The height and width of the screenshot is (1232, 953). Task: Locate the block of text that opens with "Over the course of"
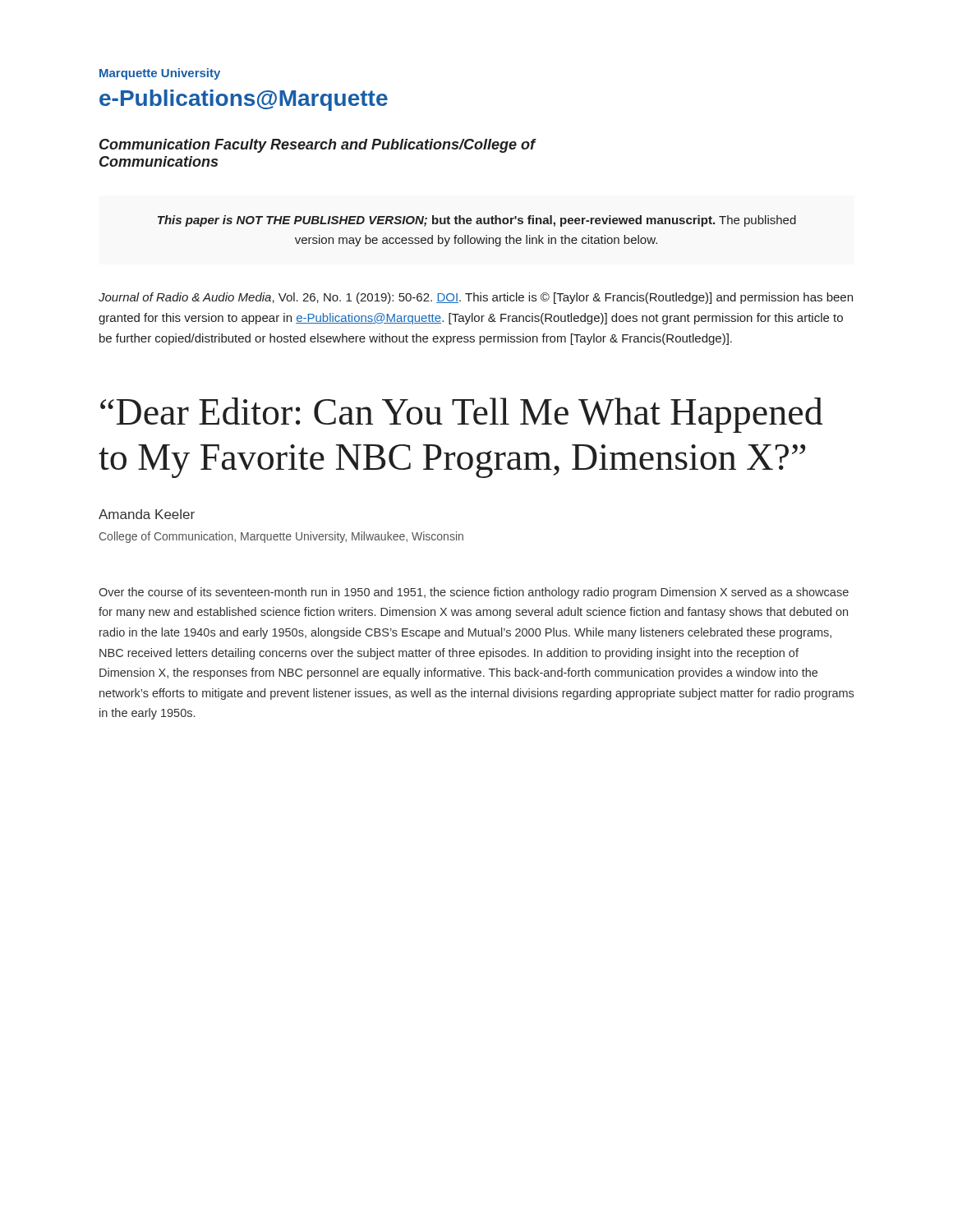click(x=476, y=653)
